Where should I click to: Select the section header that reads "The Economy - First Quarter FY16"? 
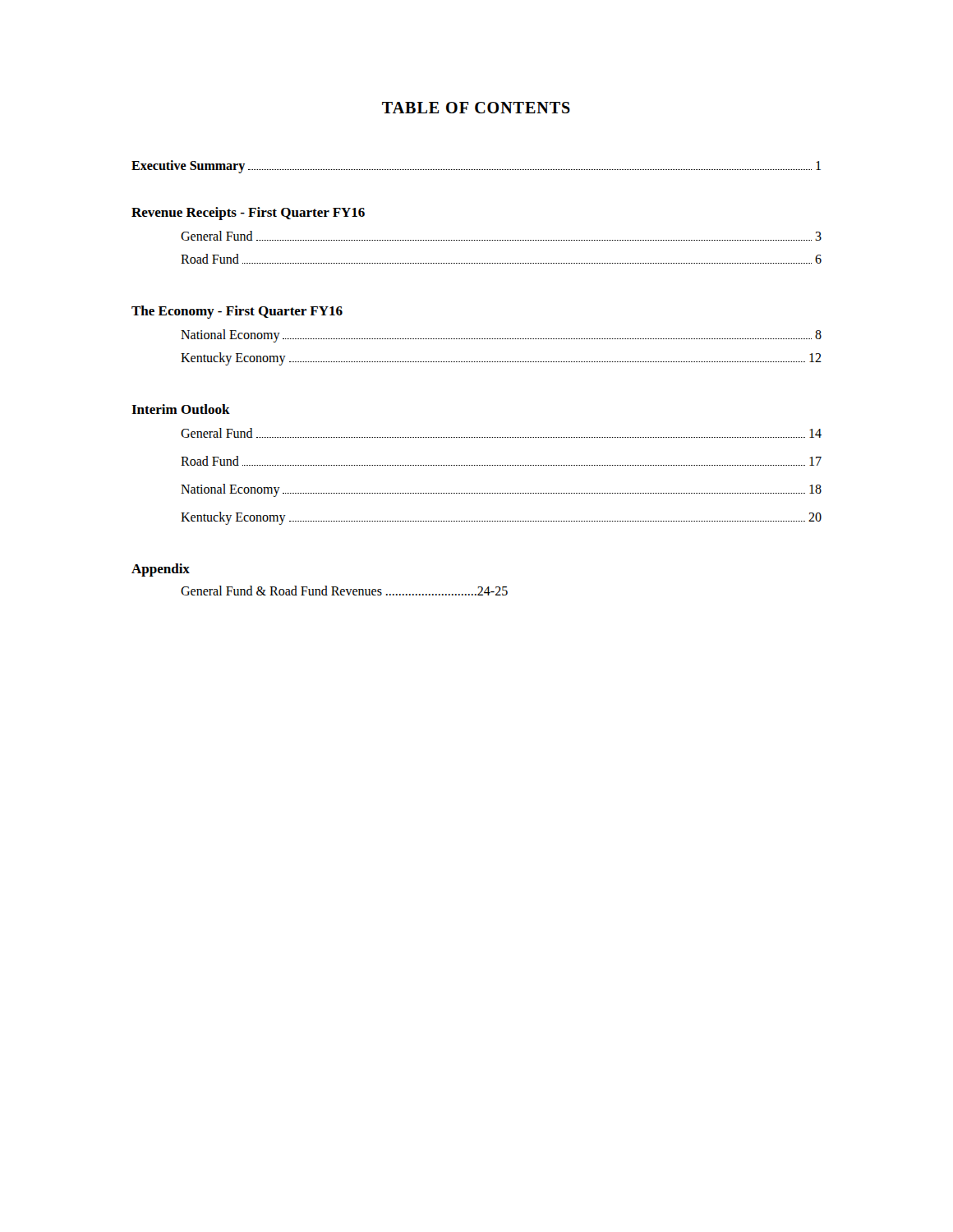(237, 311)
